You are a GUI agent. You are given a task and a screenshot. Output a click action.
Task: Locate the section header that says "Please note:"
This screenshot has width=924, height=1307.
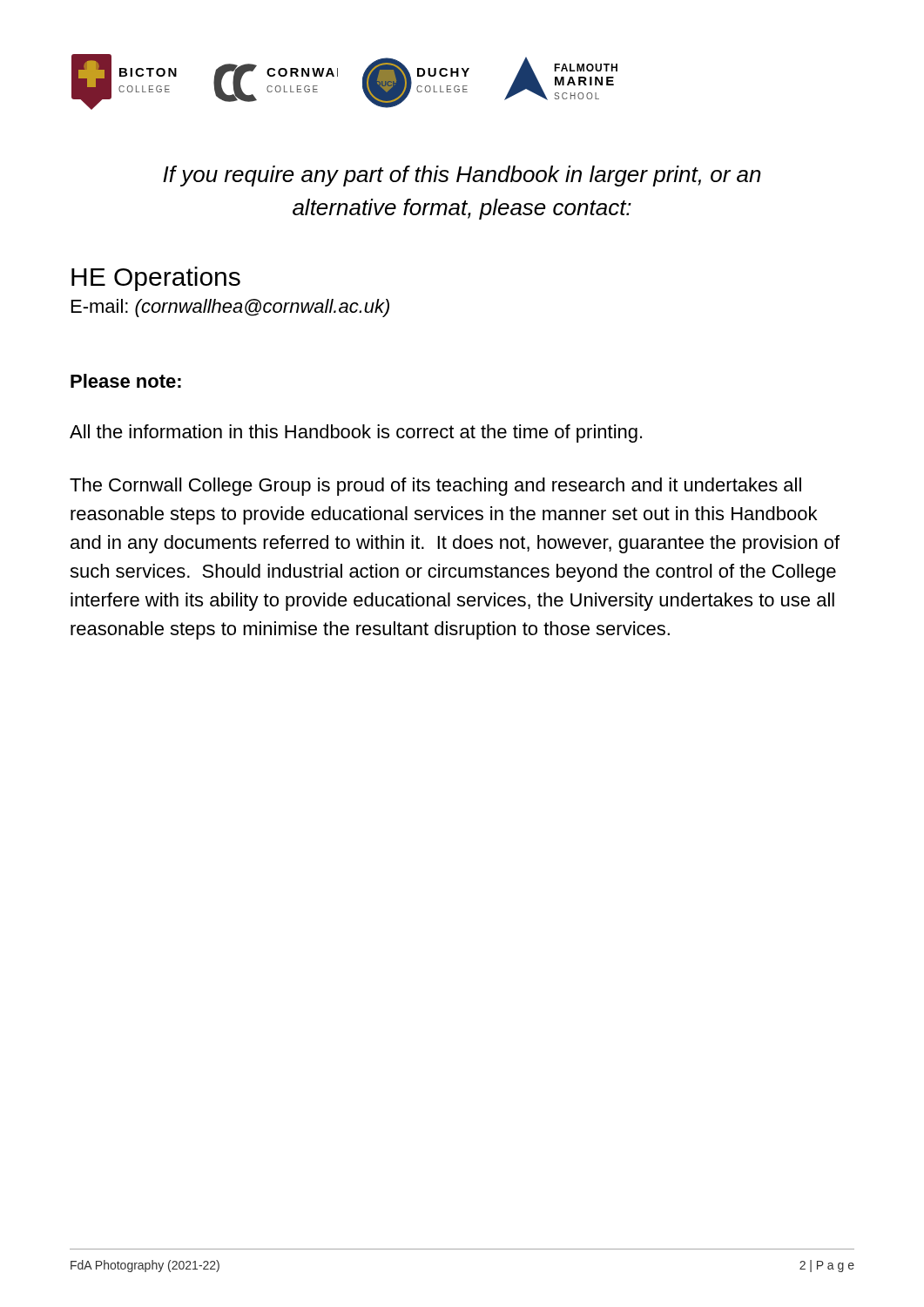126,382
